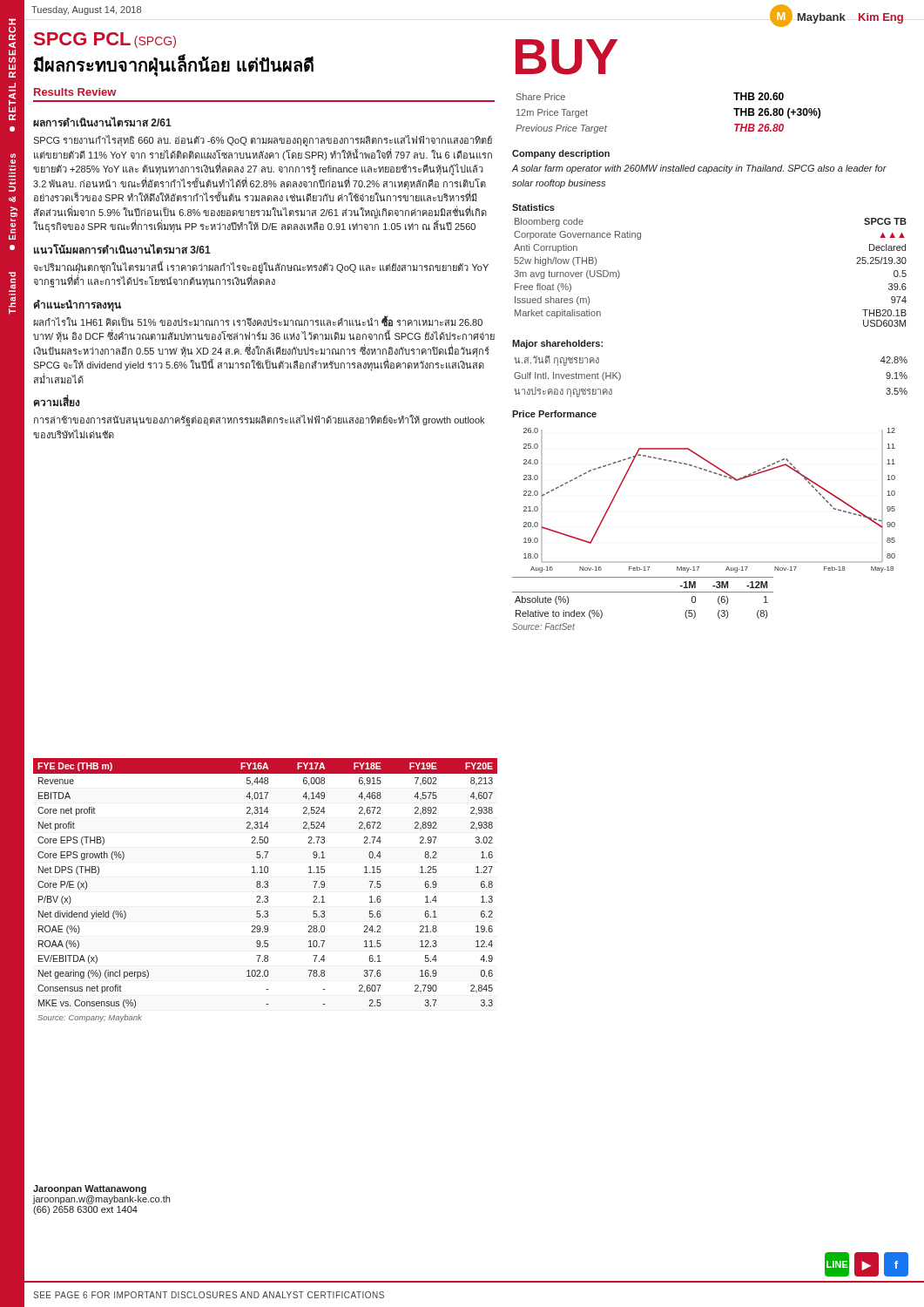Screen dimensions: 1307x924
Task: Find the section header containing "Price Performance"
Action: [x=554, y=414]
